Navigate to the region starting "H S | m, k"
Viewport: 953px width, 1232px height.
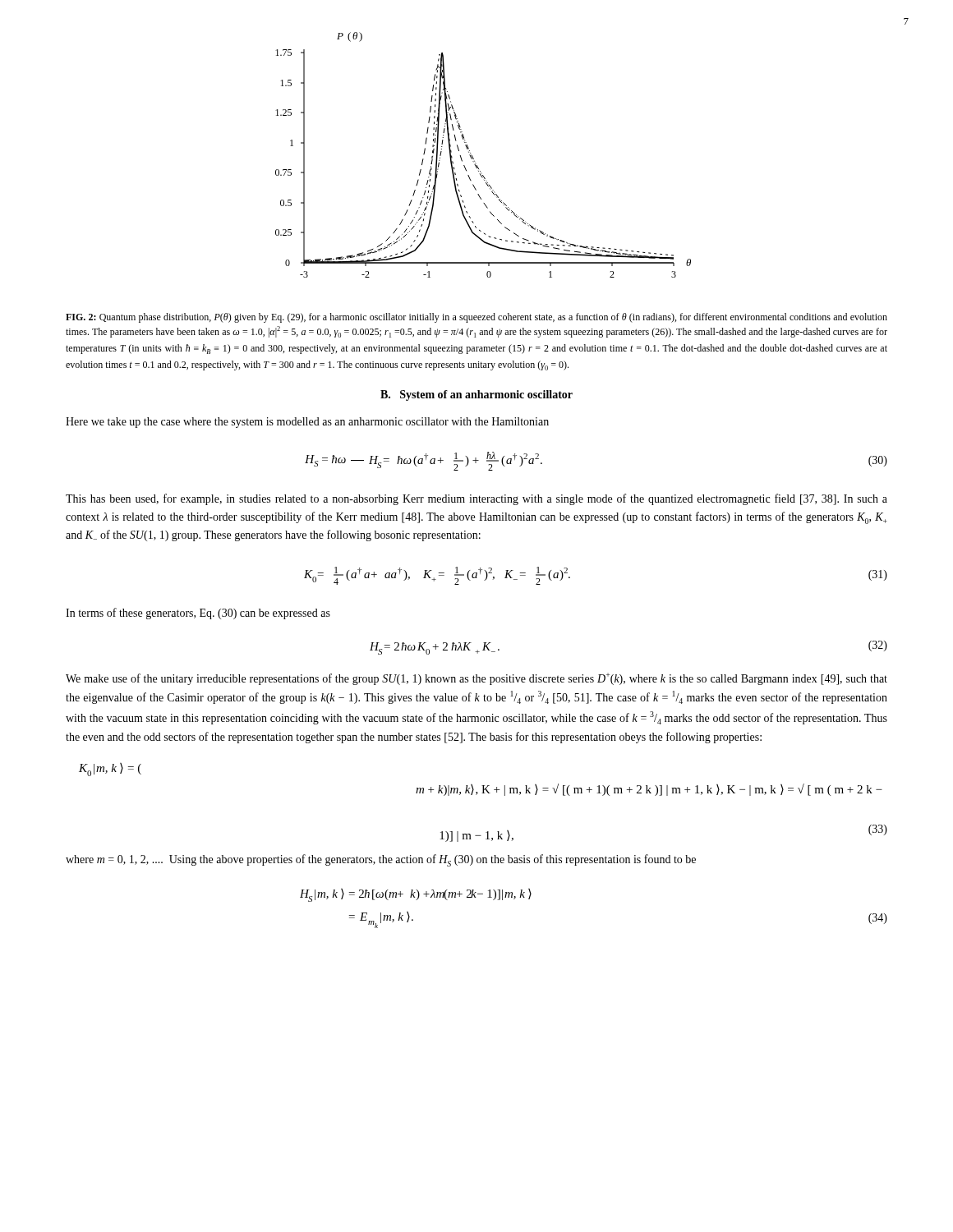[x=416, y=895]
